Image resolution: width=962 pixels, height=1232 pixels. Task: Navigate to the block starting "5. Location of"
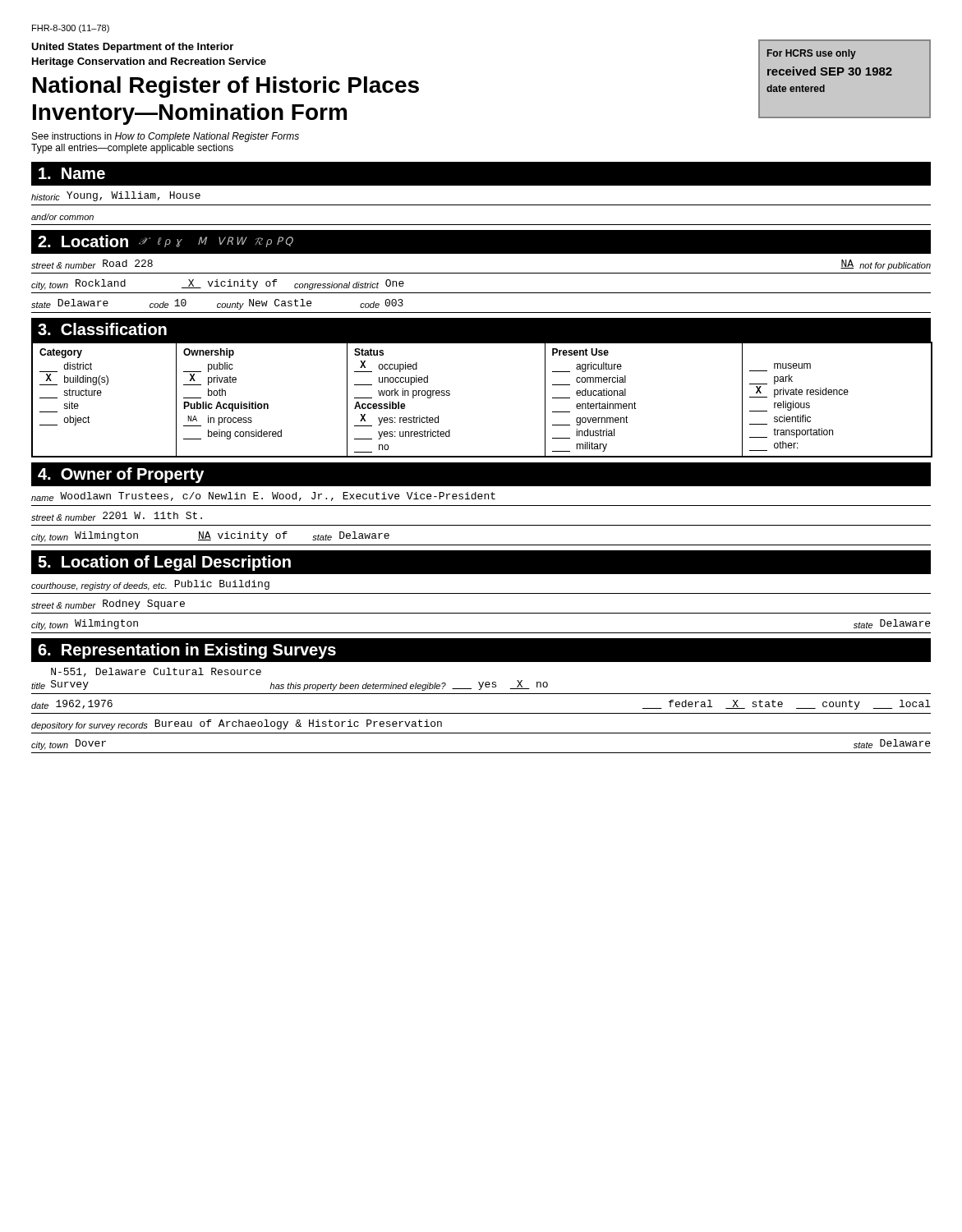click(x=165, y=562)
